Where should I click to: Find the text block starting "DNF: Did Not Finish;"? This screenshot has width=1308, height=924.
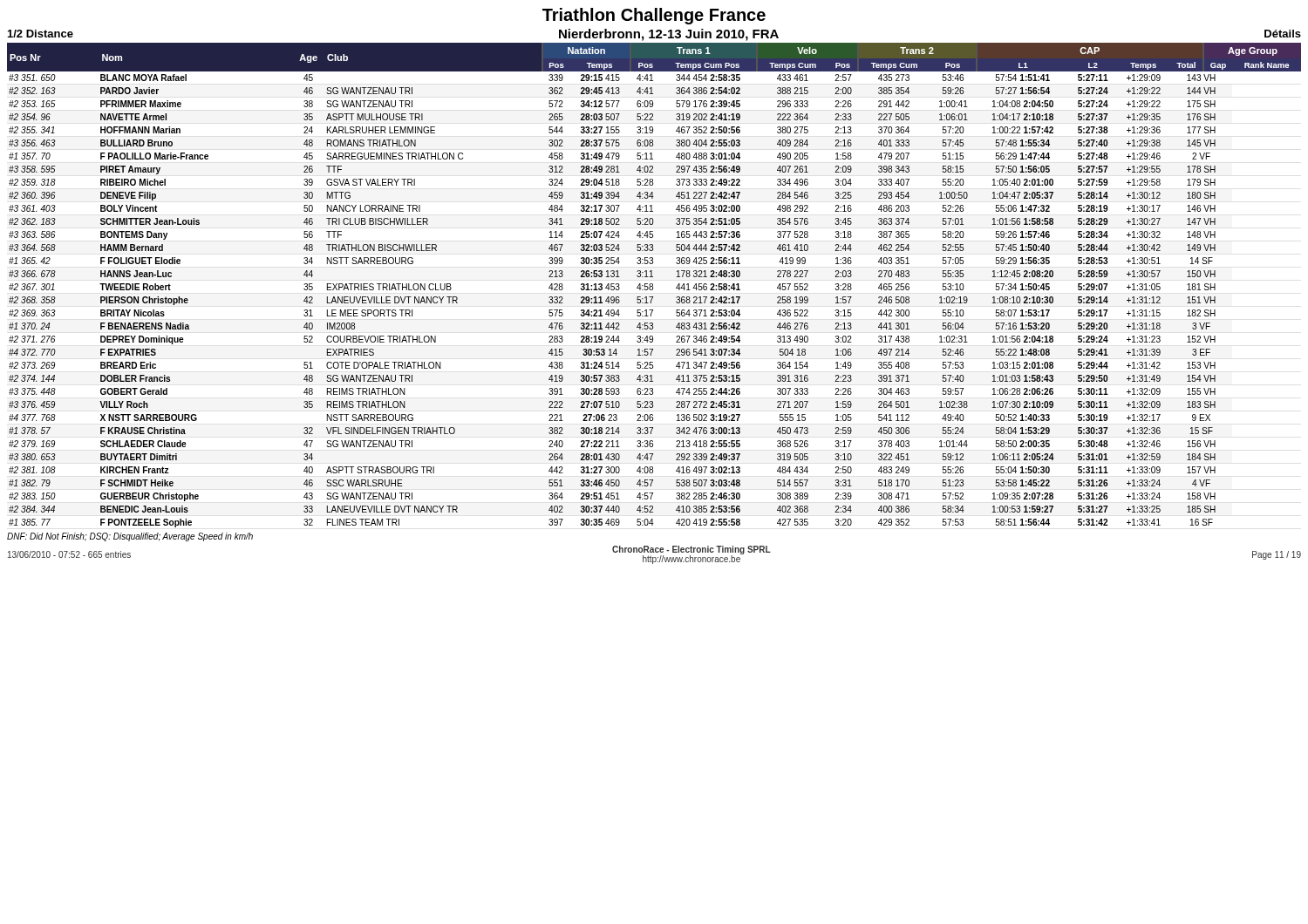point(130,537)
